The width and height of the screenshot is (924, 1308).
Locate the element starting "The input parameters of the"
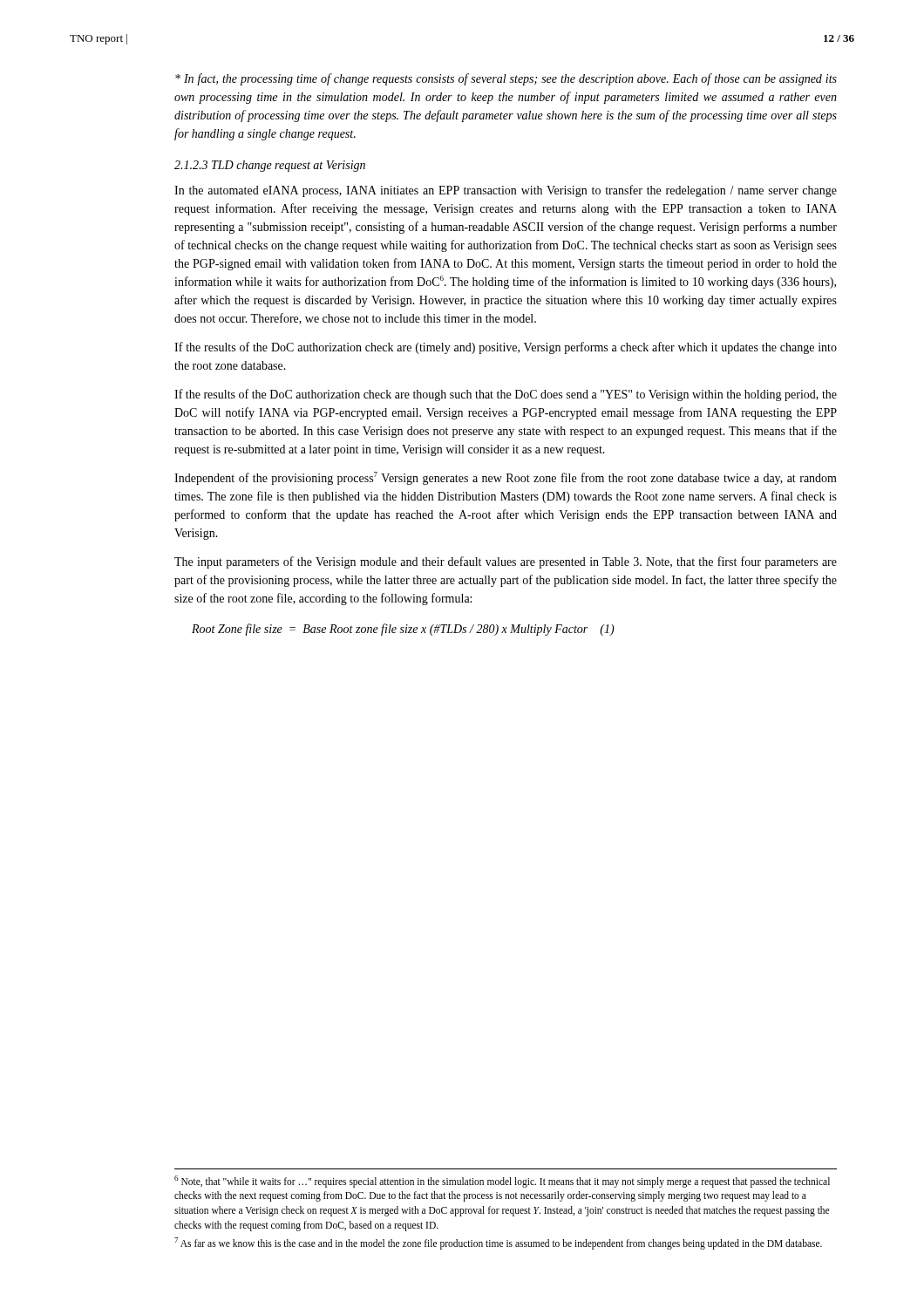[506, 580]
